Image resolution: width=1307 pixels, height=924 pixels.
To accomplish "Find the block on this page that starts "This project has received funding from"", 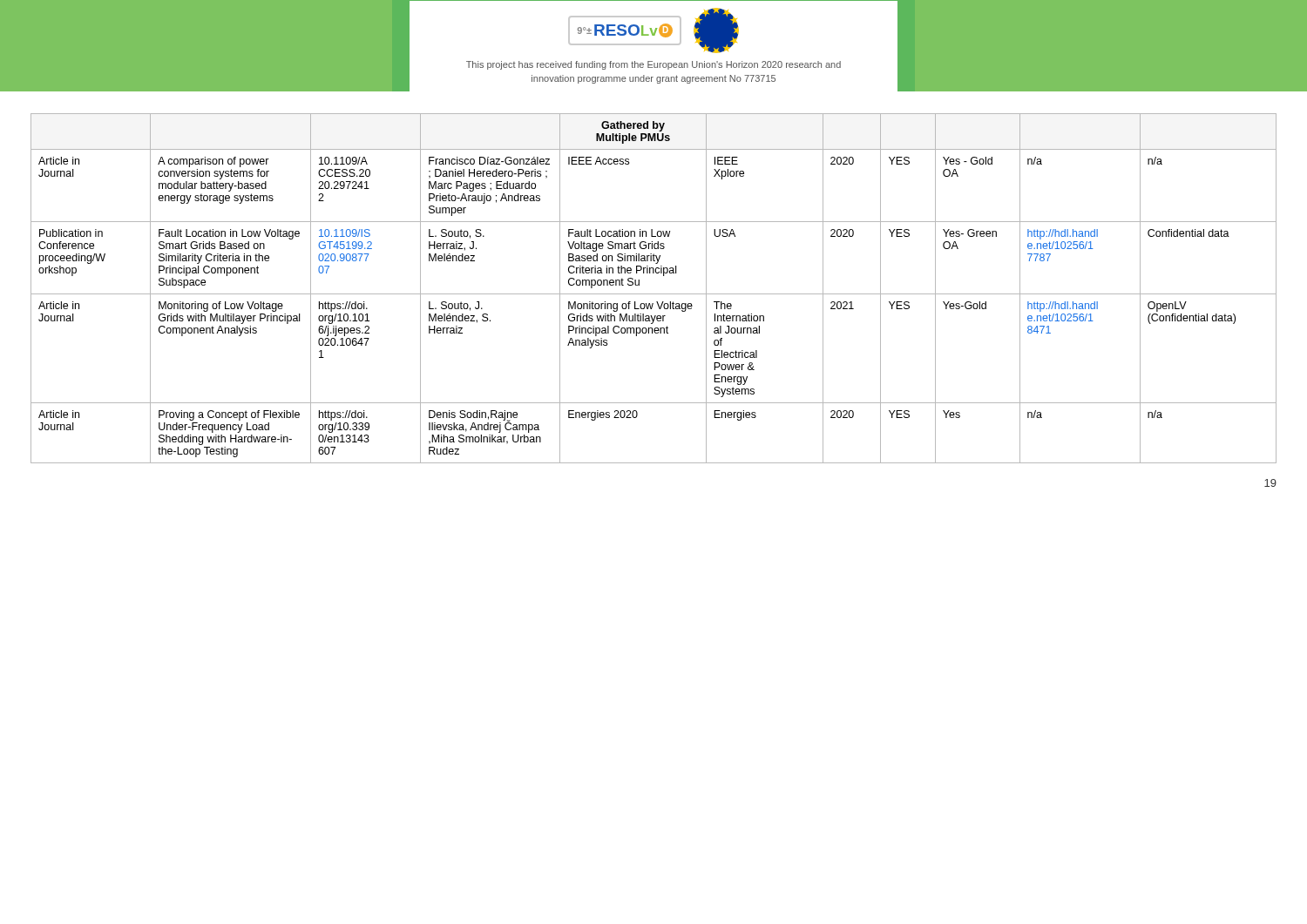I will coord(654,71).
